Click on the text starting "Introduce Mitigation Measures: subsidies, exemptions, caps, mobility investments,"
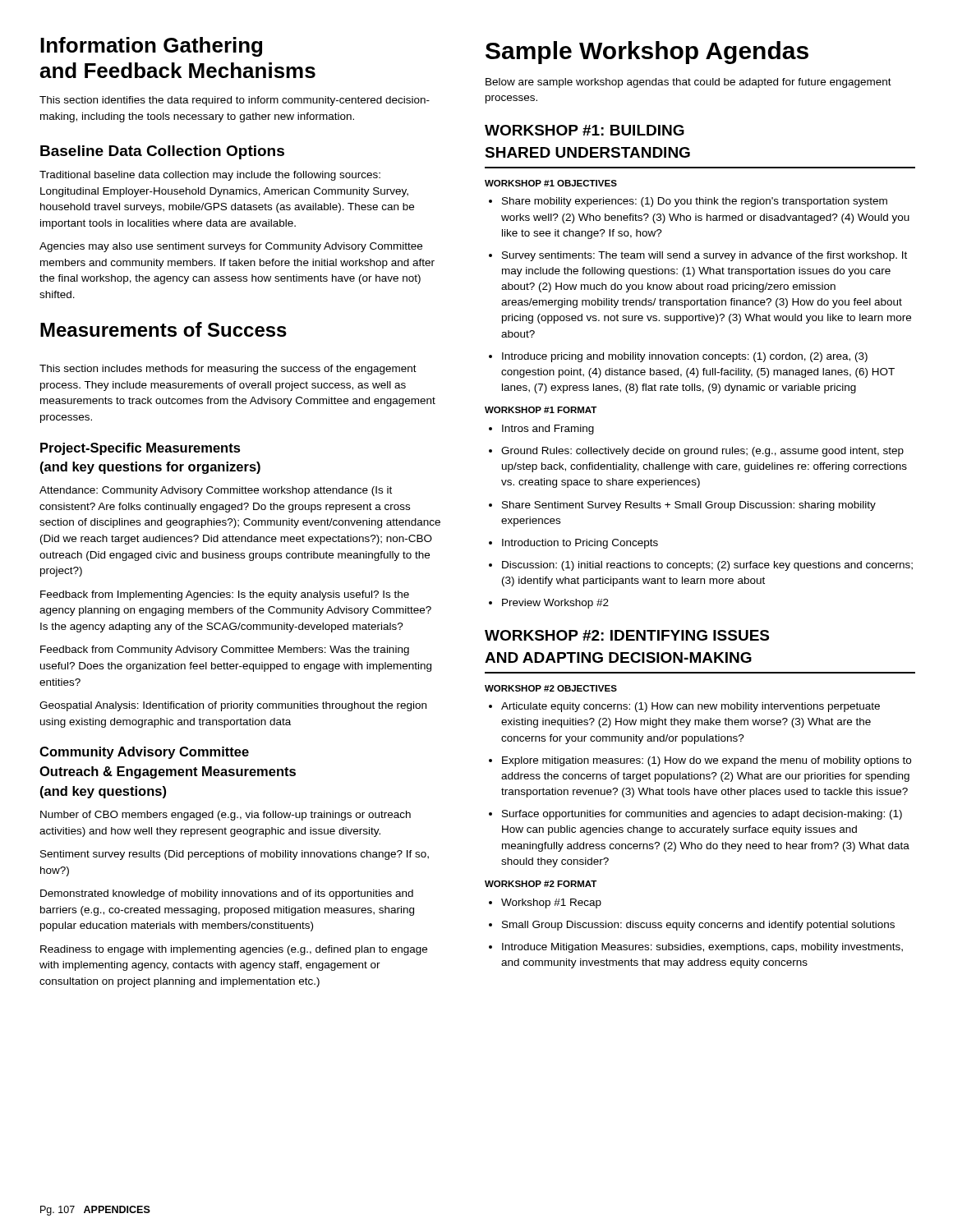Viewport: 953px width, 1232px height. coord(700,954)
